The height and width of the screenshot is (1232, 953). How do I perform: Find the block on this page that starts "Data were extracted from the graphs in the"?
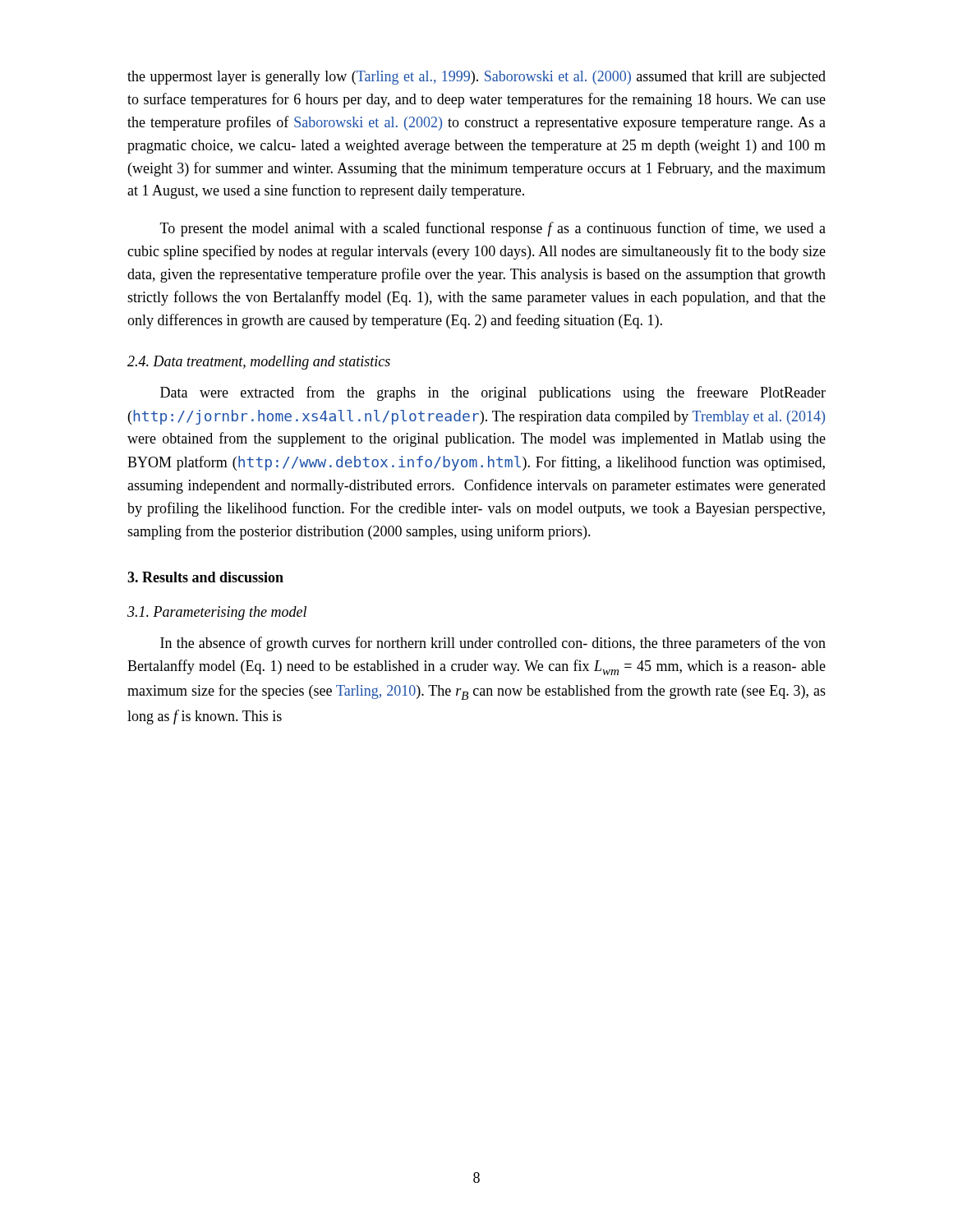pos(476,463)
